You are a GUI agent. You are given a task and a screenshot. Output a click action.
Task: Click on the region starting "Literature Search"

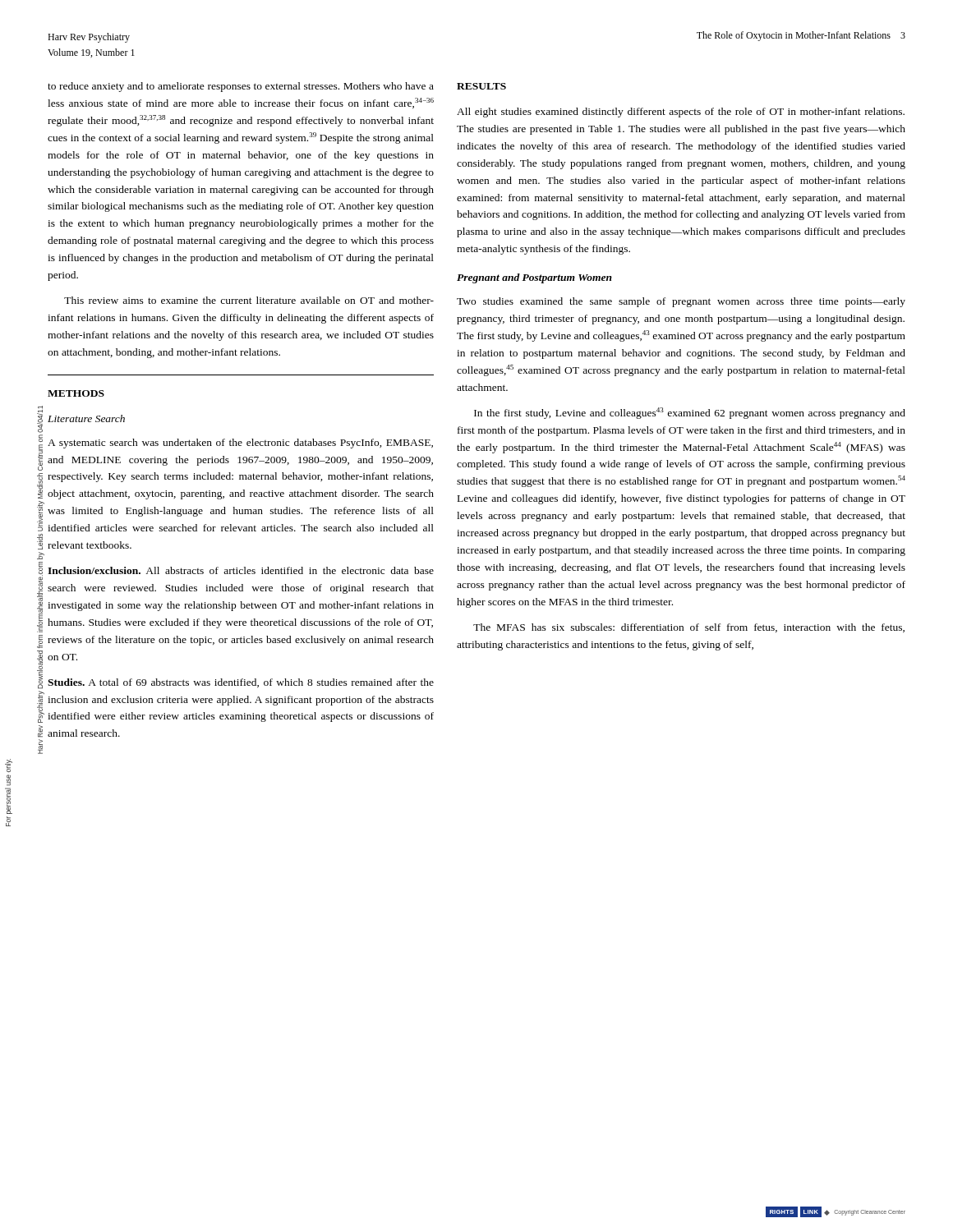(86, 418)
